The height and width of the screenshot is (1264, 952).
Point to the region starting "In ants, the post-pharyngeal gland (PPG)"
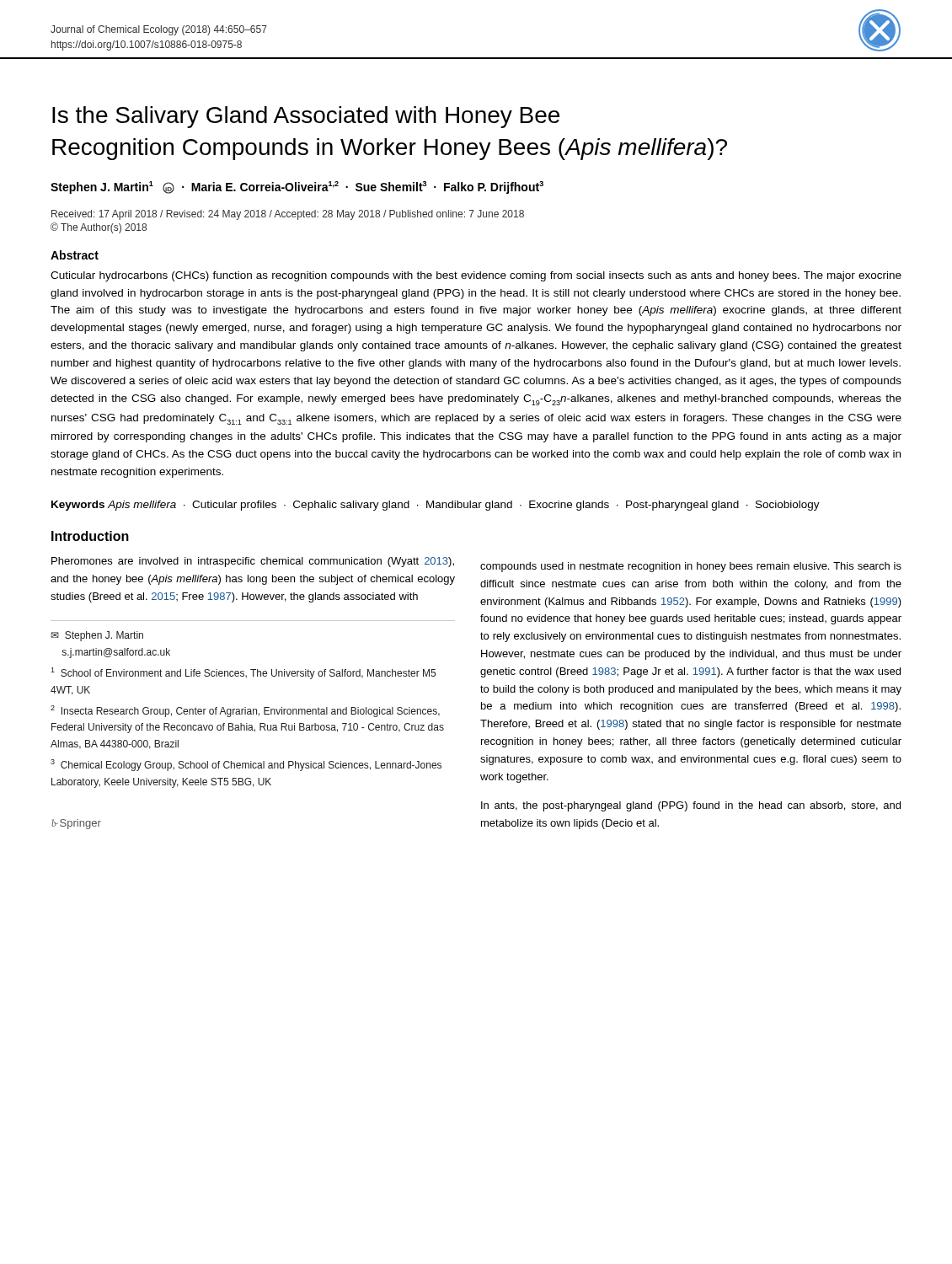pyautogui.click(x=691, y=814)
